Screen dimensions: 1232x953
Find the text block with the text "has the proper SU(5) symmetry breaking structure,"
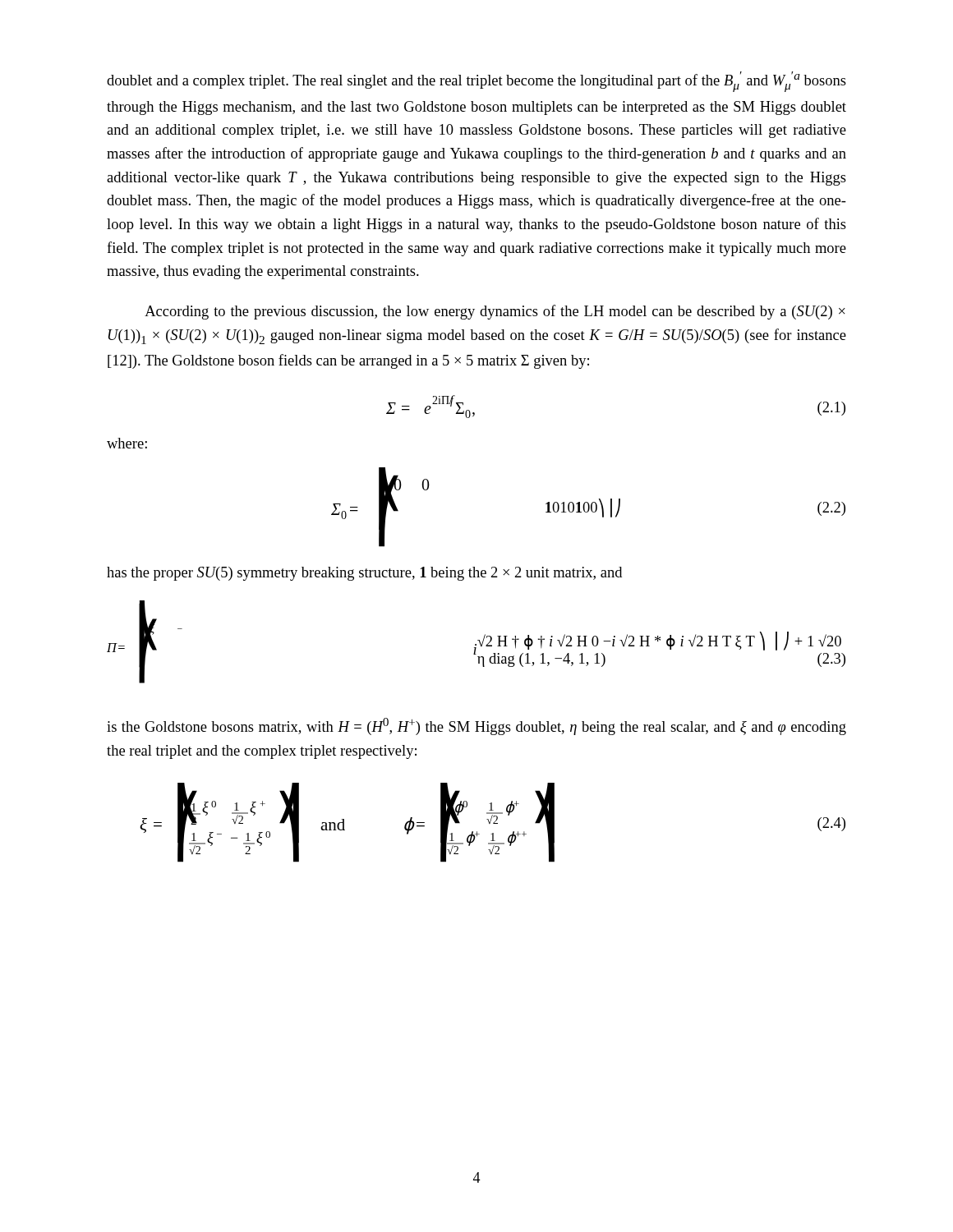pos(476,572)
